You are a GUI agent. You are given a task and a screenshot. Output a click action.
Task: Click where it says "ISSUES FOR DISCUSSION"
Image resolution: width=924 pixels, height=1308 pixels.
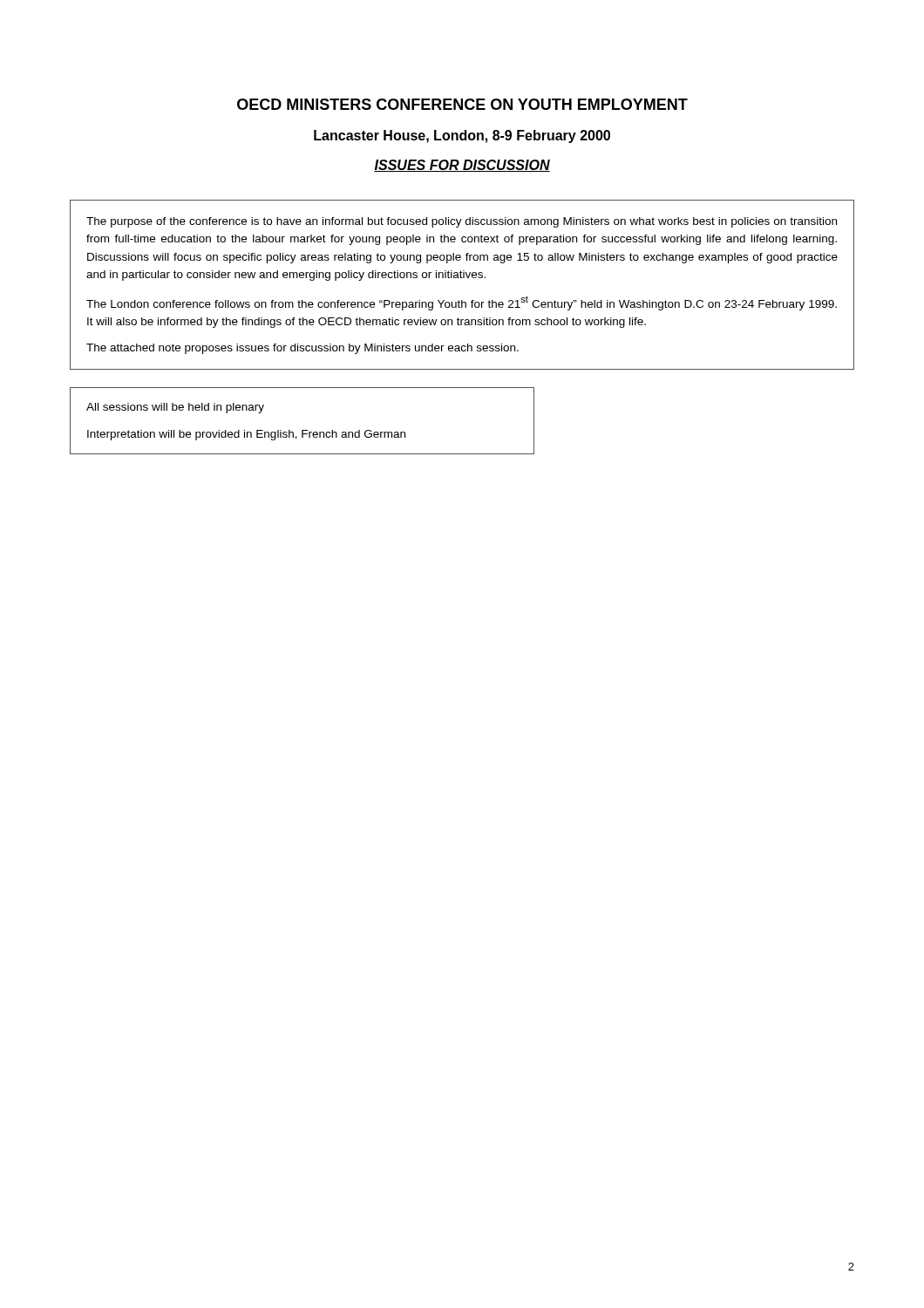click(462, 166)
